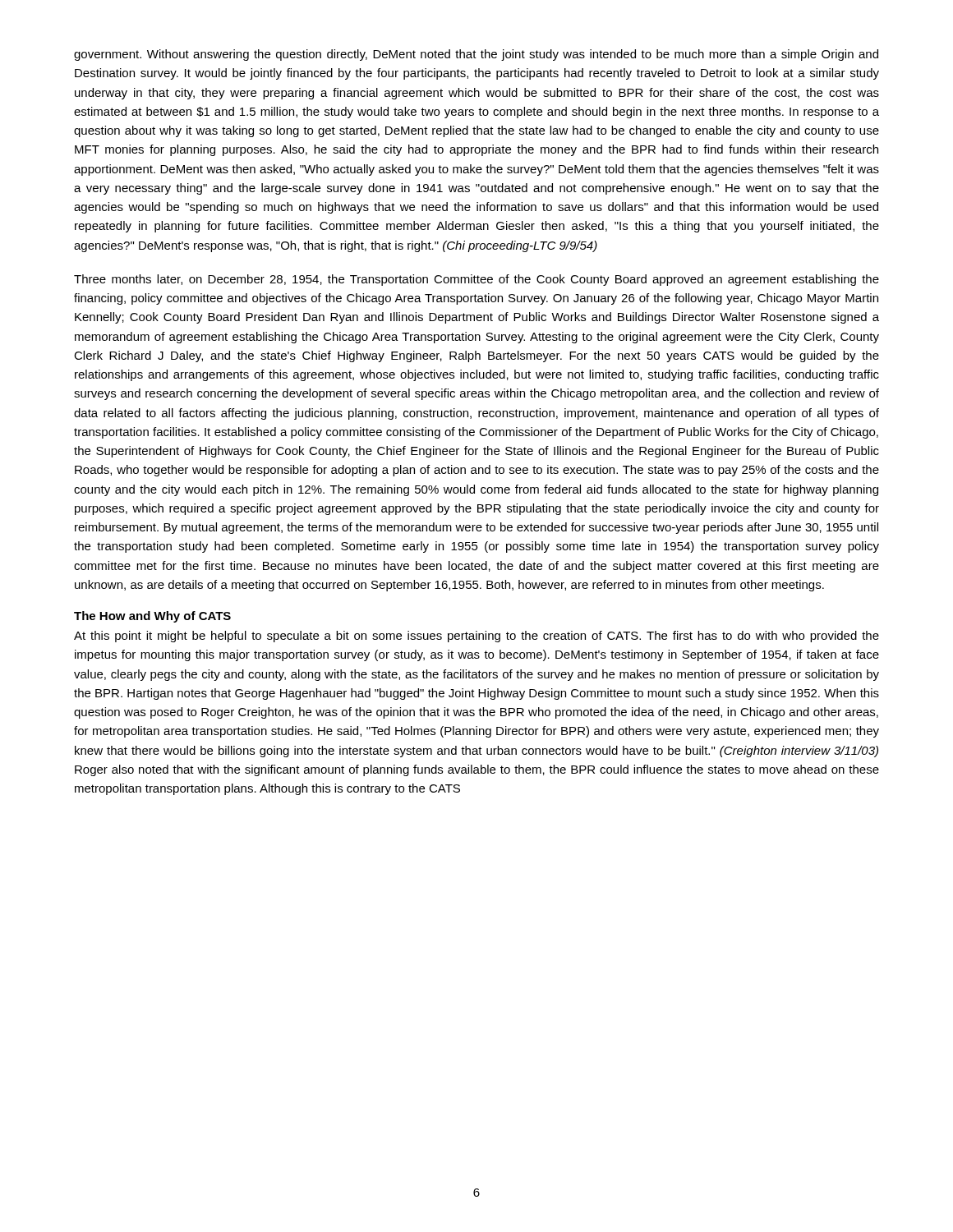The width and height of the screenshot is (953, 1232).
Task: Locate the text block containing "Three months later, on December 28, 1954,"
Action: [x=476, y=431]
